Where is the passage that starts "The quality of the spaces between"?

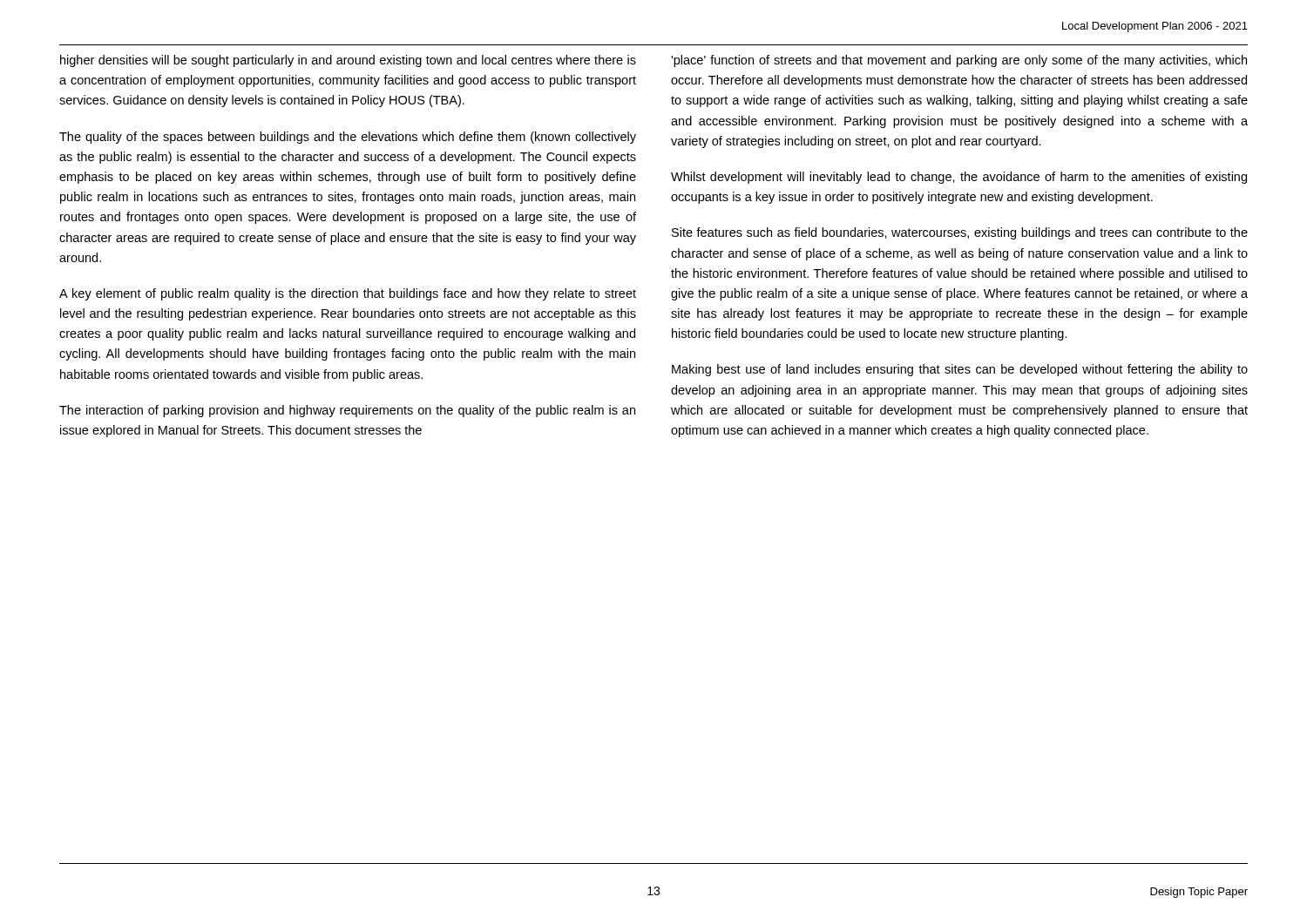click(x=348, y=197)
